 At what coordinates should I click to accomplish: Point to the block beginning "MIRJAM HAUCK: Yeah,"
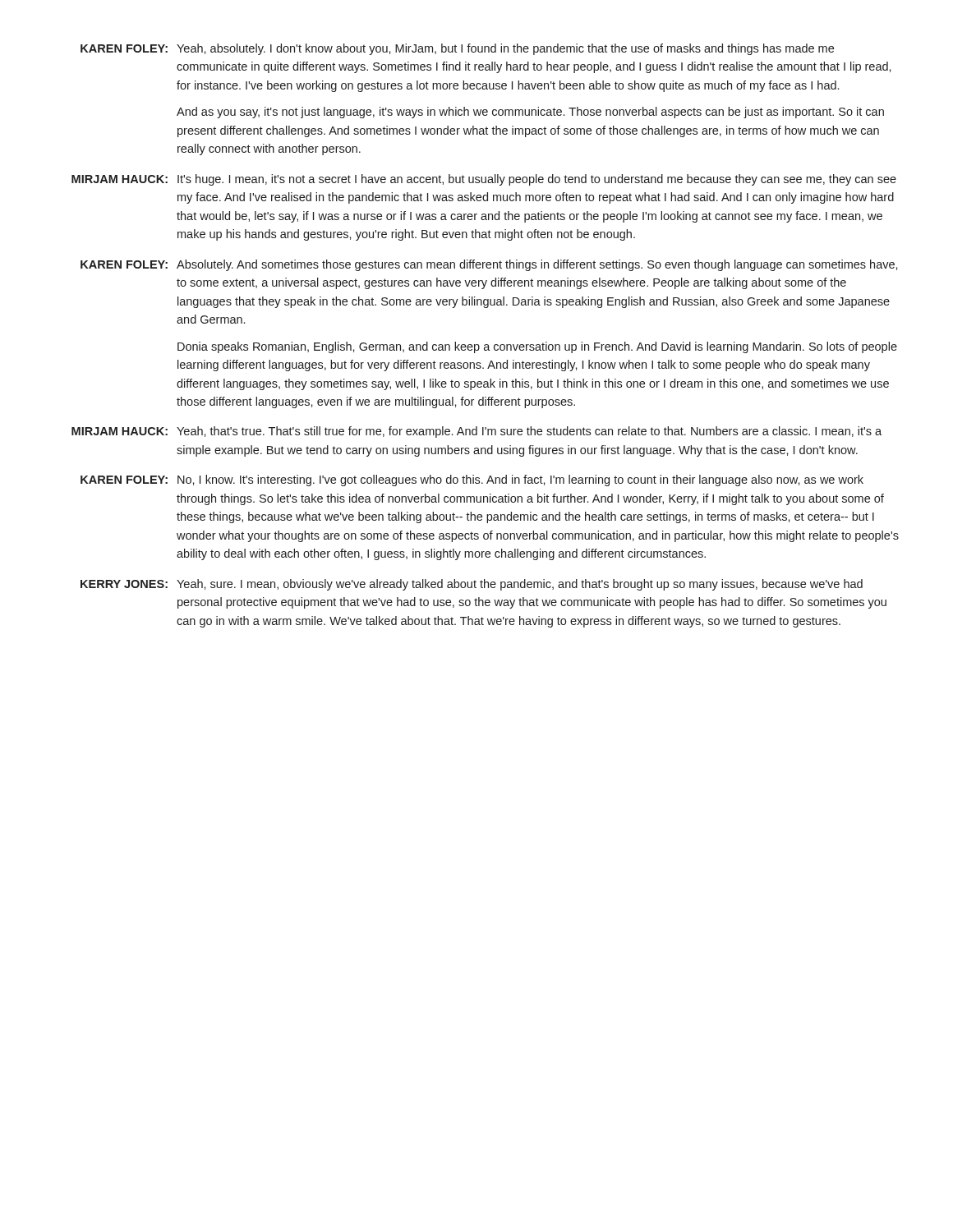[x=476, y=441]
